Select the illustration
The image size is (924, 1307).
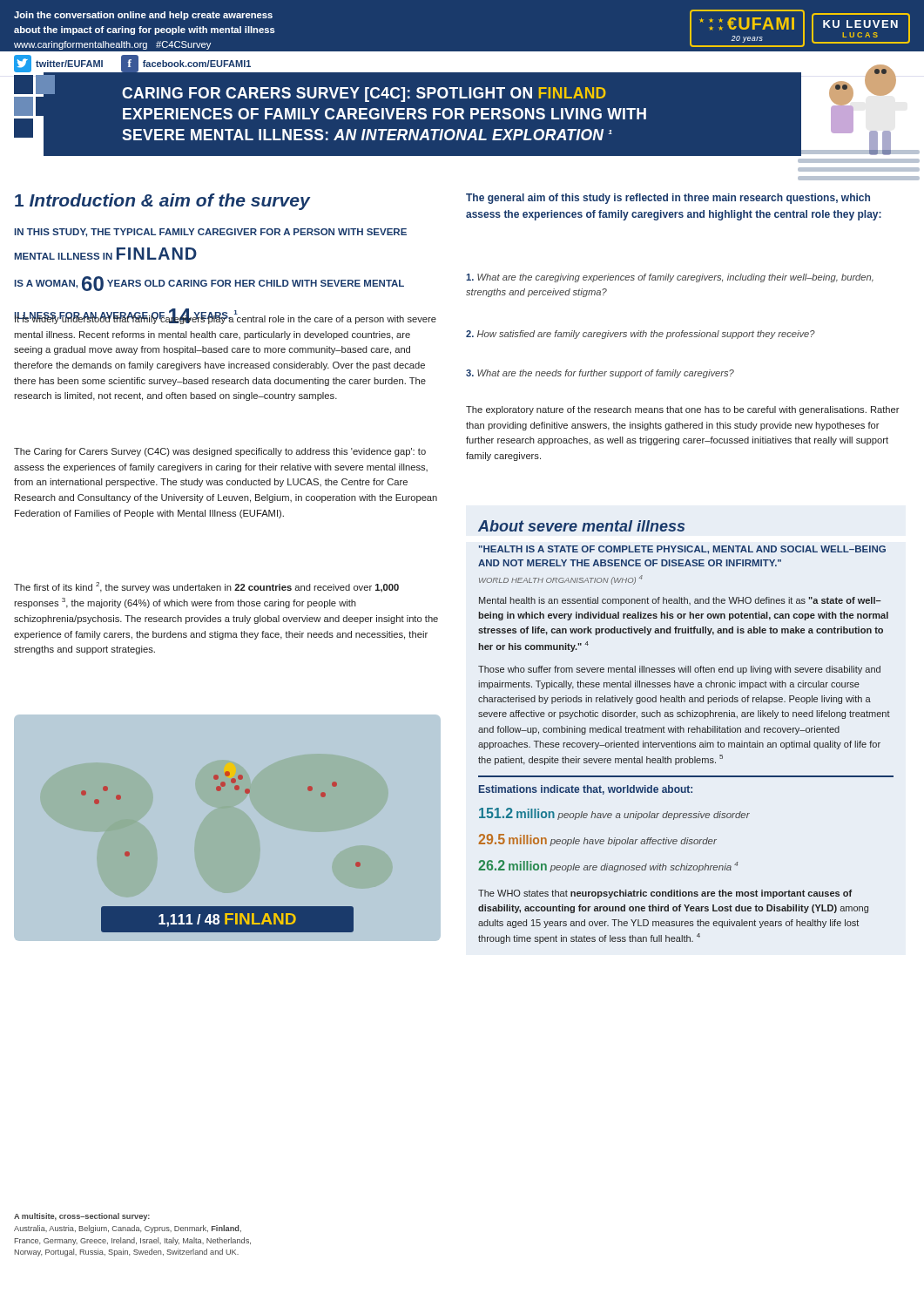(x=861, y=119)
